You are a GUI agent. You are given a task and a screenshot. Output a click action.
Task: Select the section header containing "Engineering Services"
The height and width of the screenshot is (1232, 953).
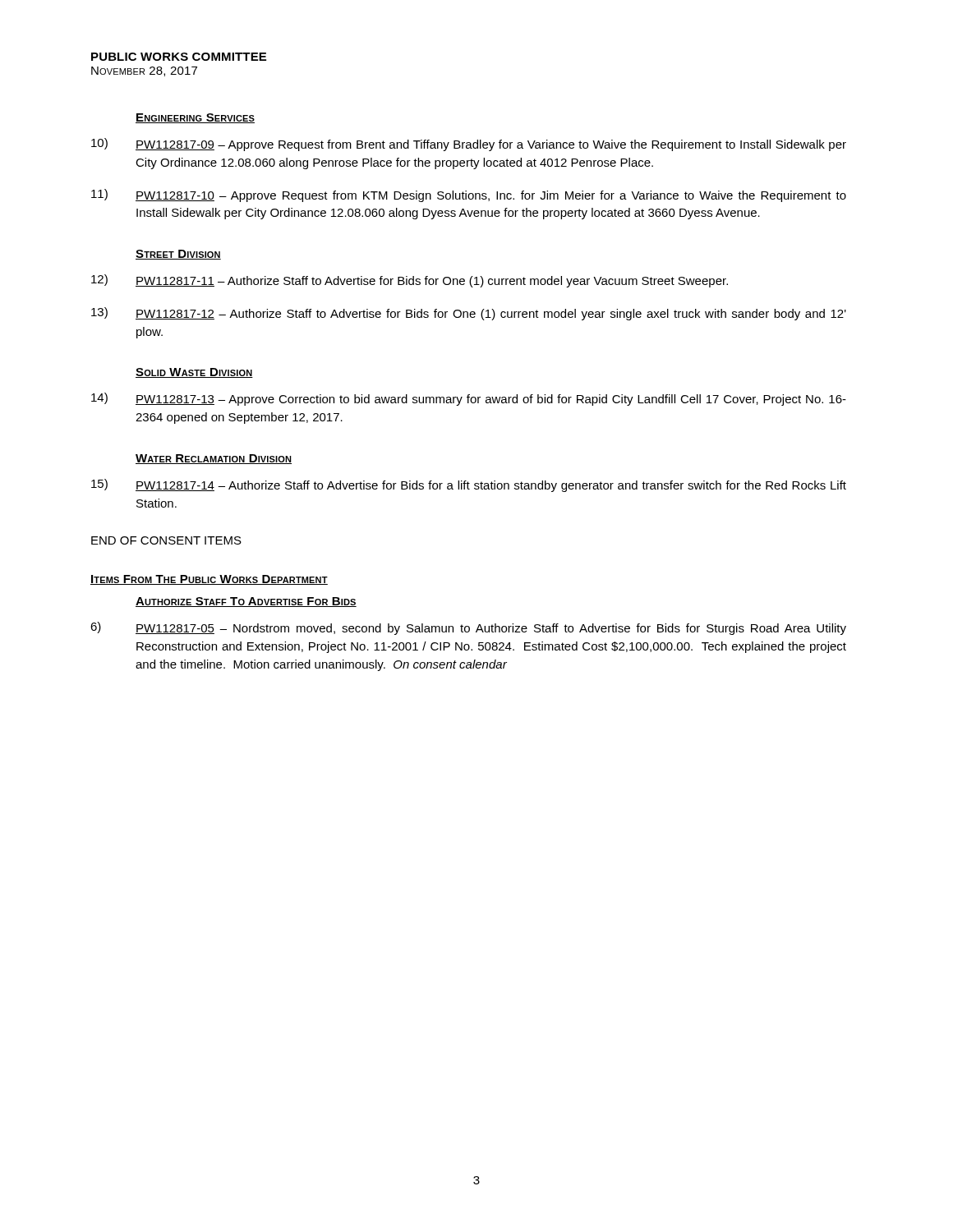(195, 117)
